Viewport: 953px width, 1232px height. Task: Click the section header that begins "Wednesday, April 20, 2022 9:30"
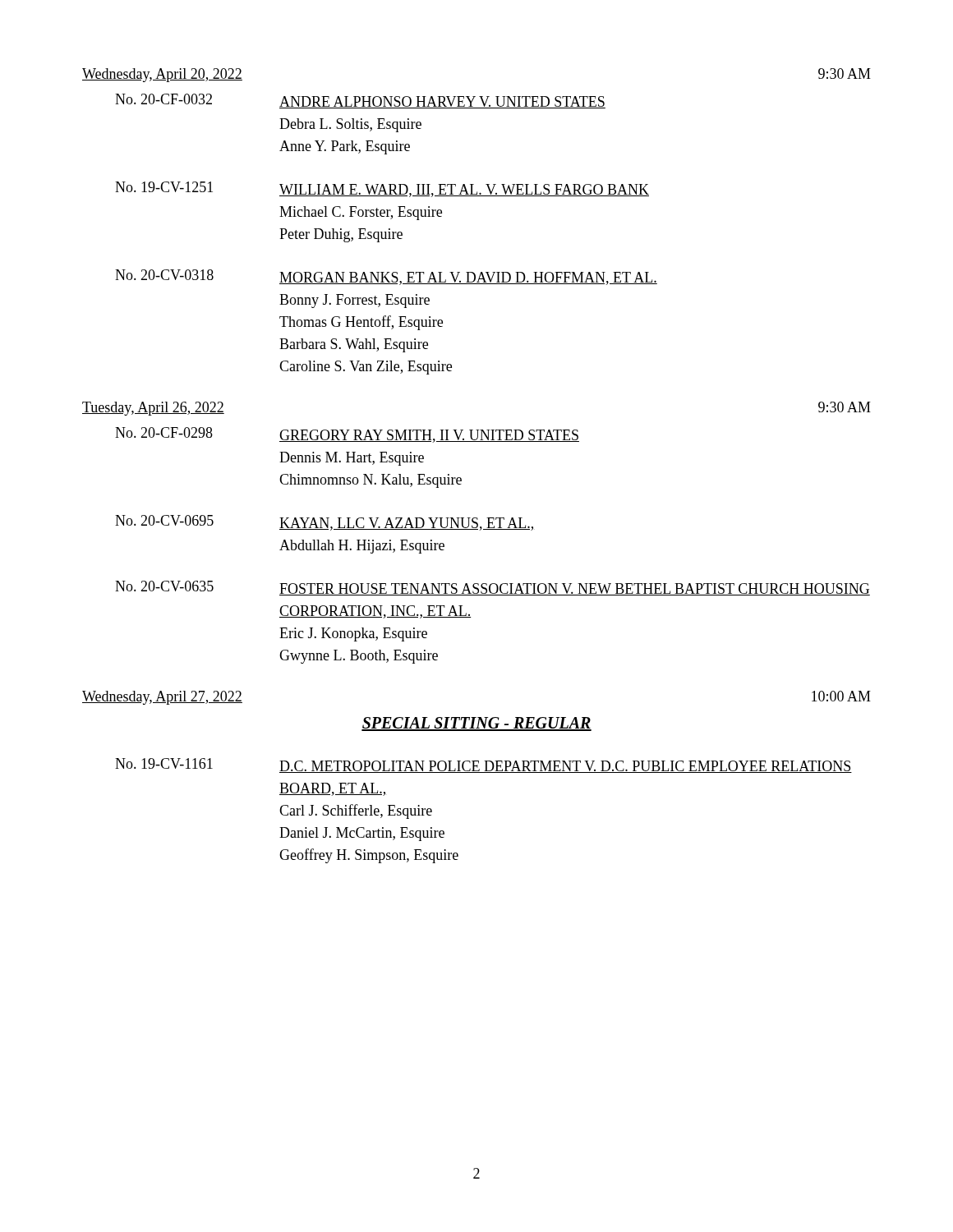[147, 75]
